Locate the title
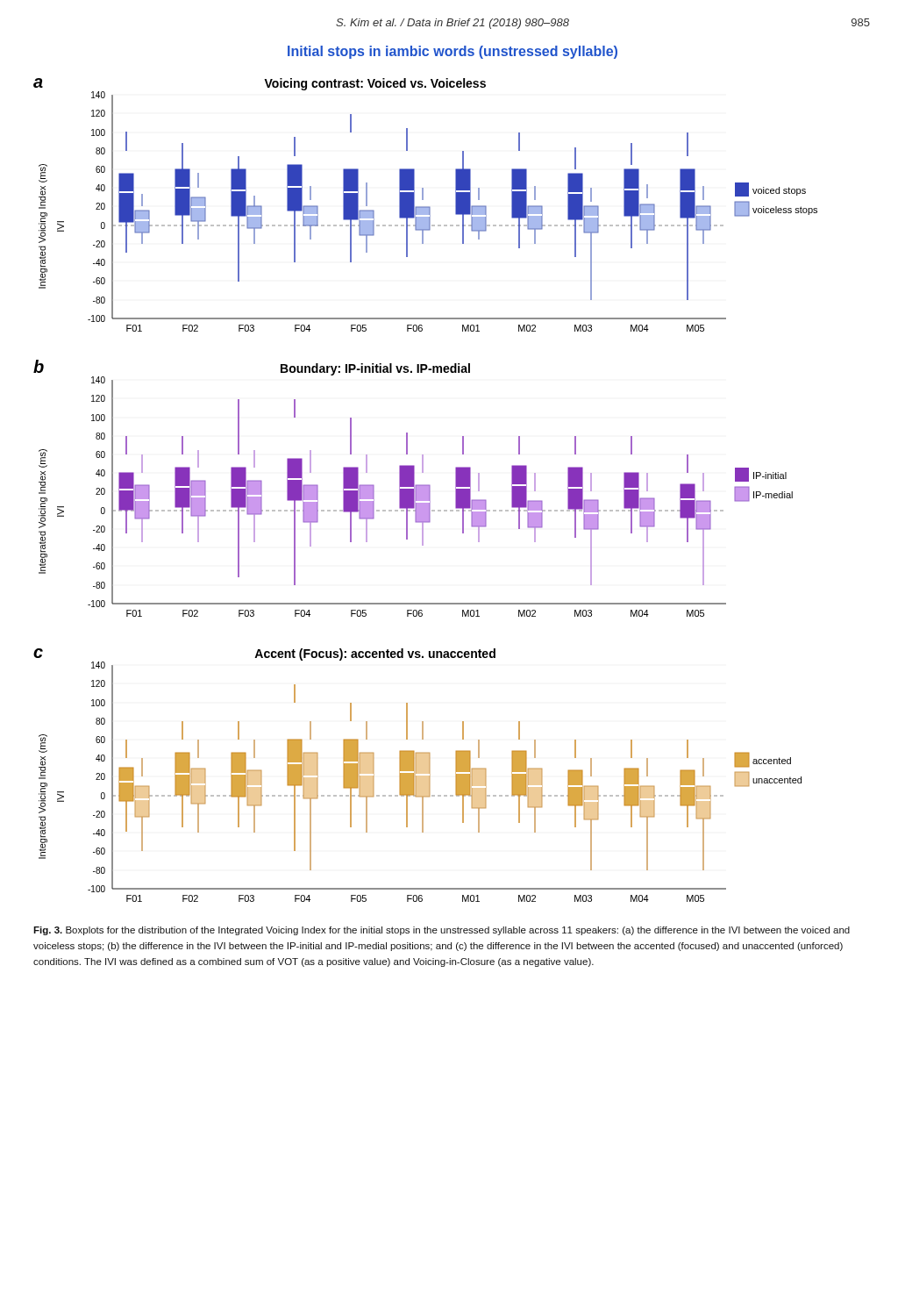Viewport: 905px width, 1316px height. pyautogui.click(x=452, y=51)
